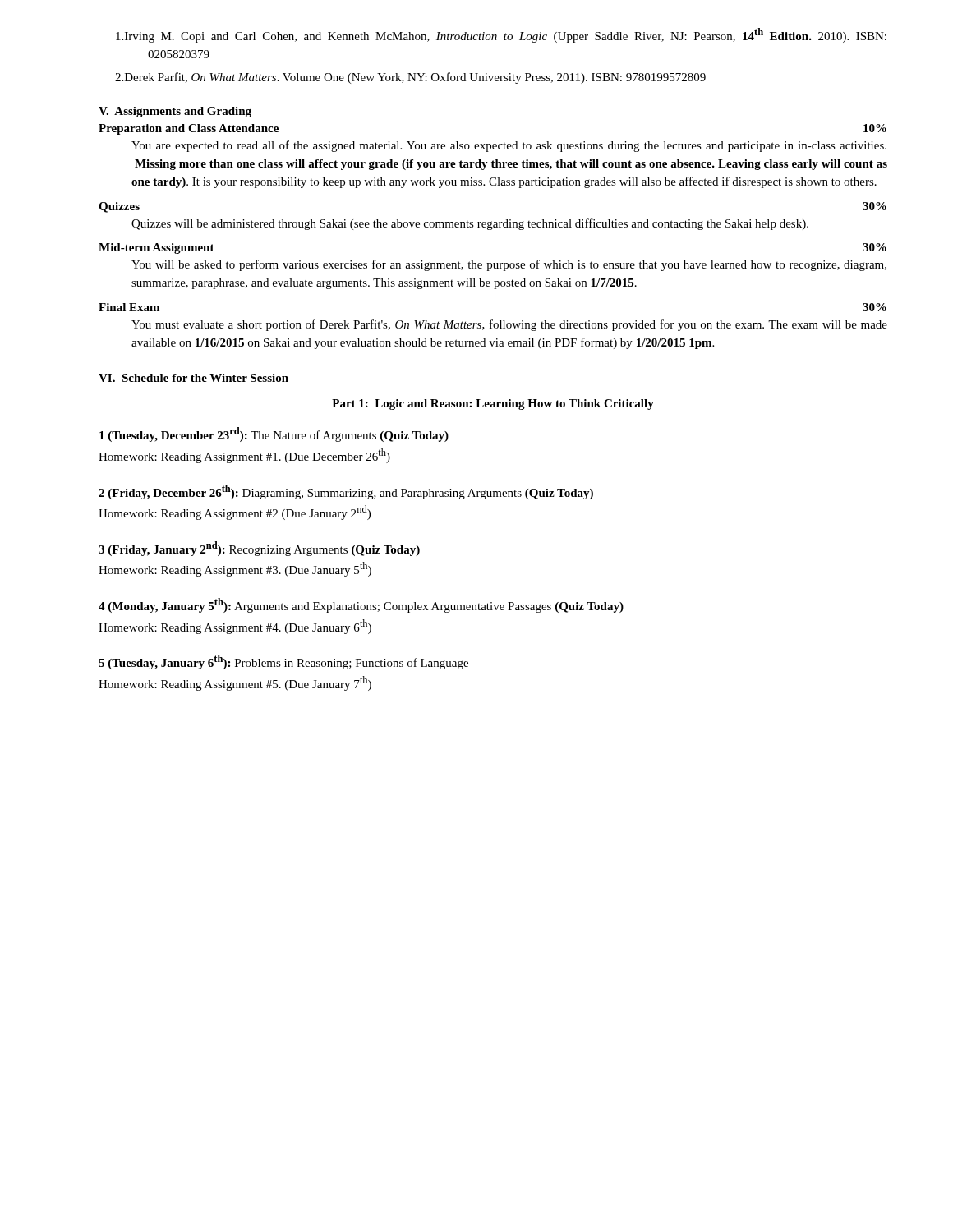Select the section header with the text "Preparation and Class Attendance 10%"
This screenshot has width=953, height=1232.
click(x=191, y=129)
